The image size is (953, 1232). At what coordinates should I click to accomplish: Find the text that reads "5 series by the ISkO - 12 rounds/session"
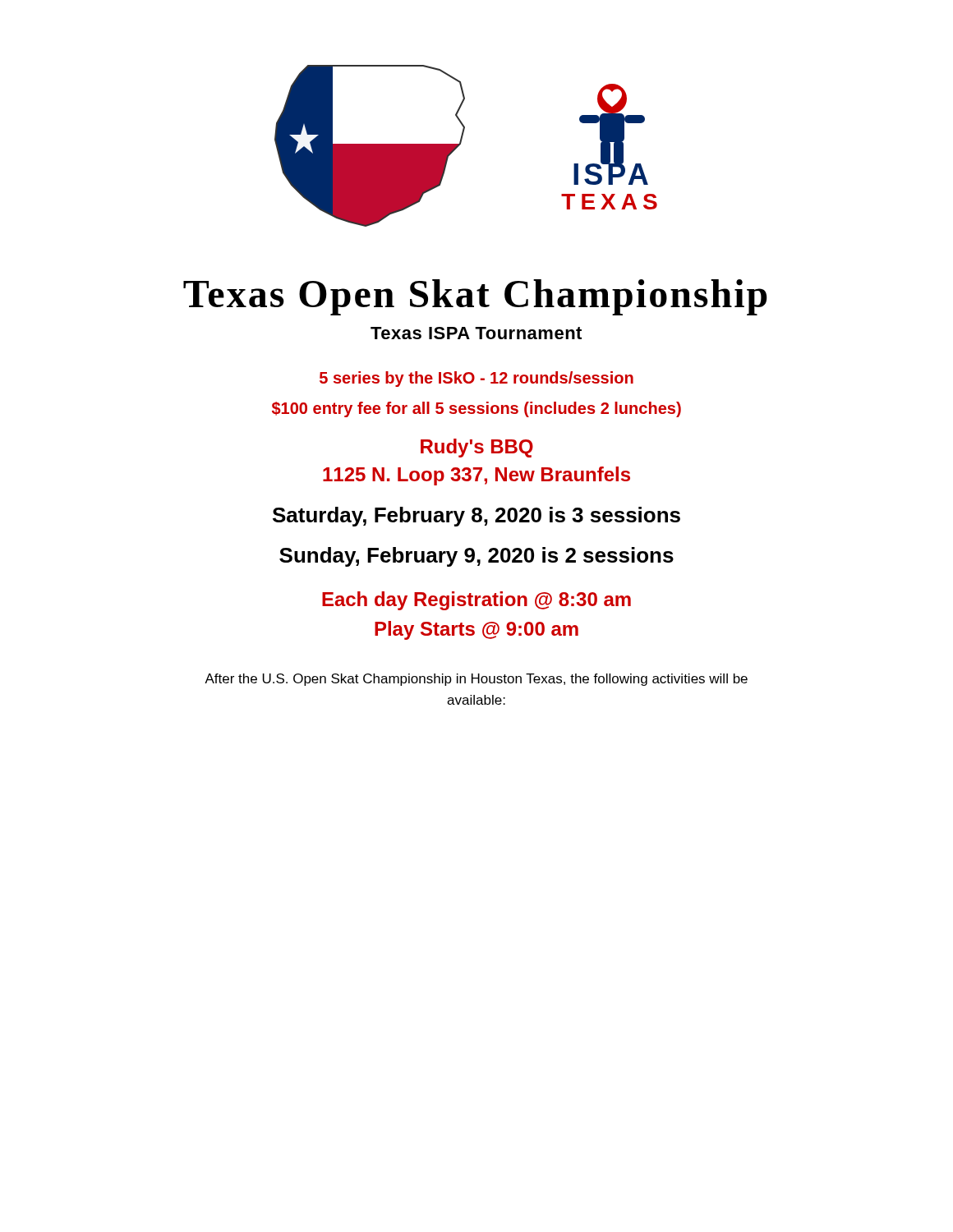476,378
